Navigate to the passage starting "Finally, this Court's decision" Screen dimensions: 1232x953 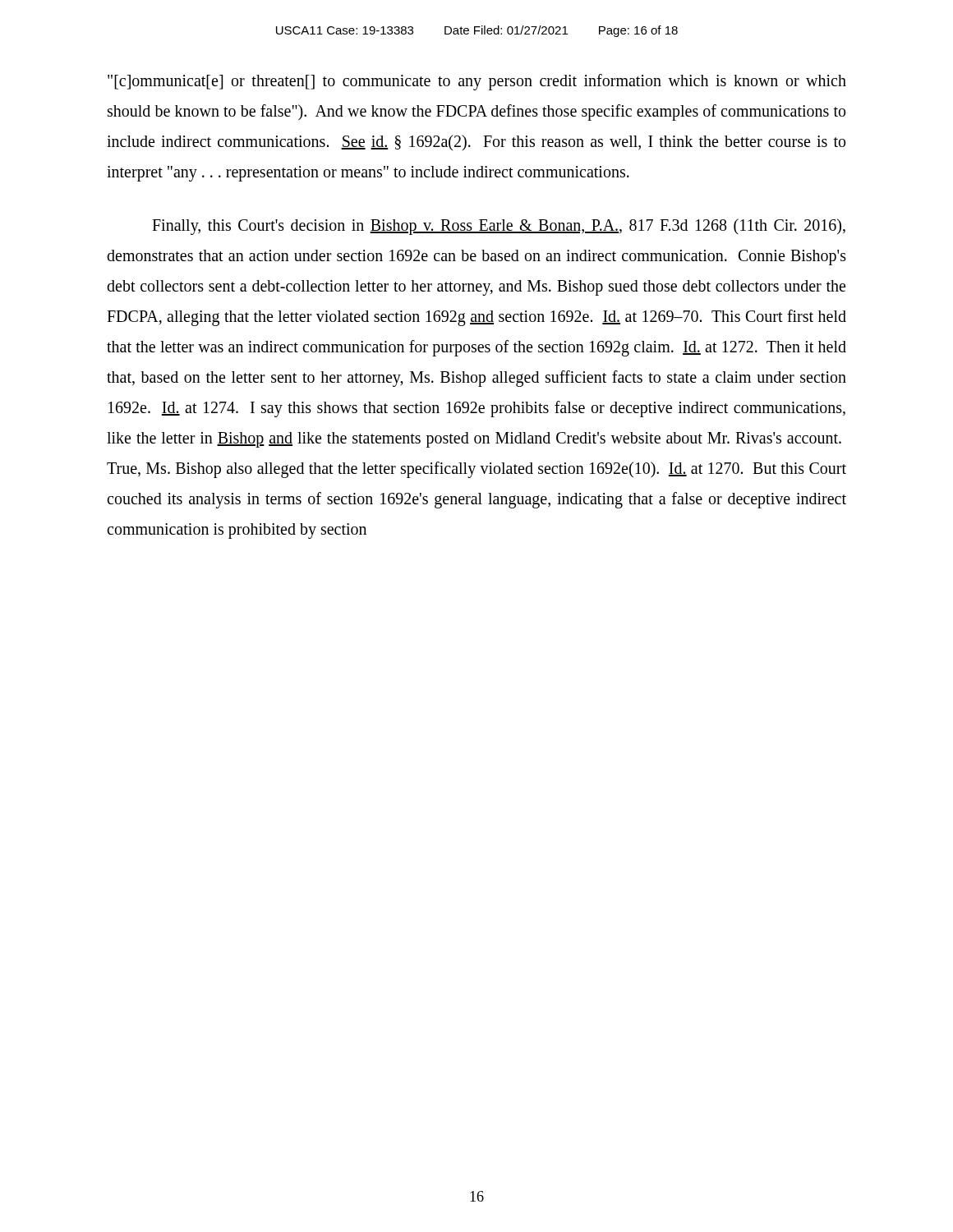(476, 377)
